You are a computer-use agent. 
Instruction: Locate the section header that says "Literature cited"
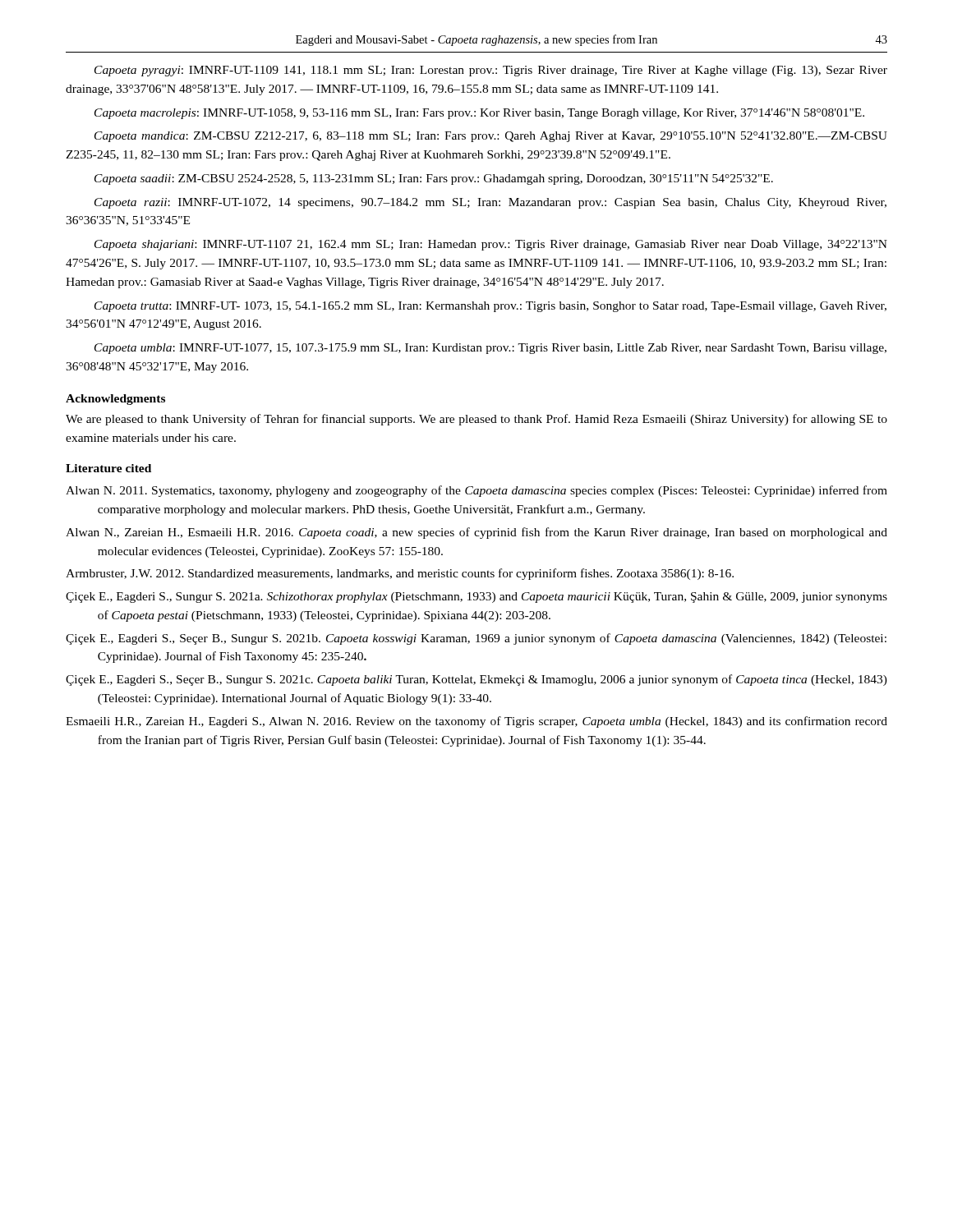pos(109,468)
